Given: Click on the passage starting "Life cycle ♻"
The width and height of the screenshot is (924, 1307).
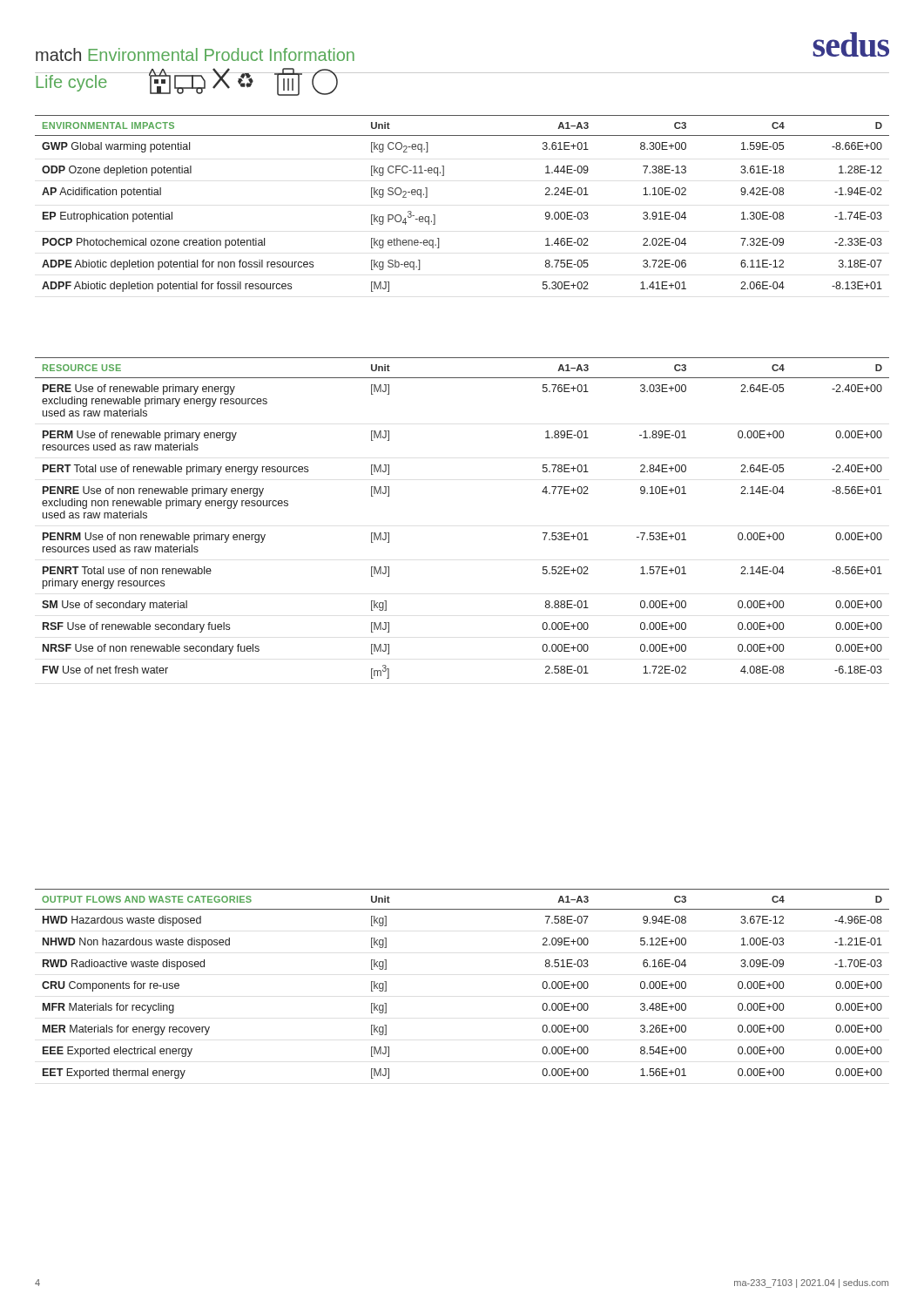Looking at the screenshot, I should [462, 82].
